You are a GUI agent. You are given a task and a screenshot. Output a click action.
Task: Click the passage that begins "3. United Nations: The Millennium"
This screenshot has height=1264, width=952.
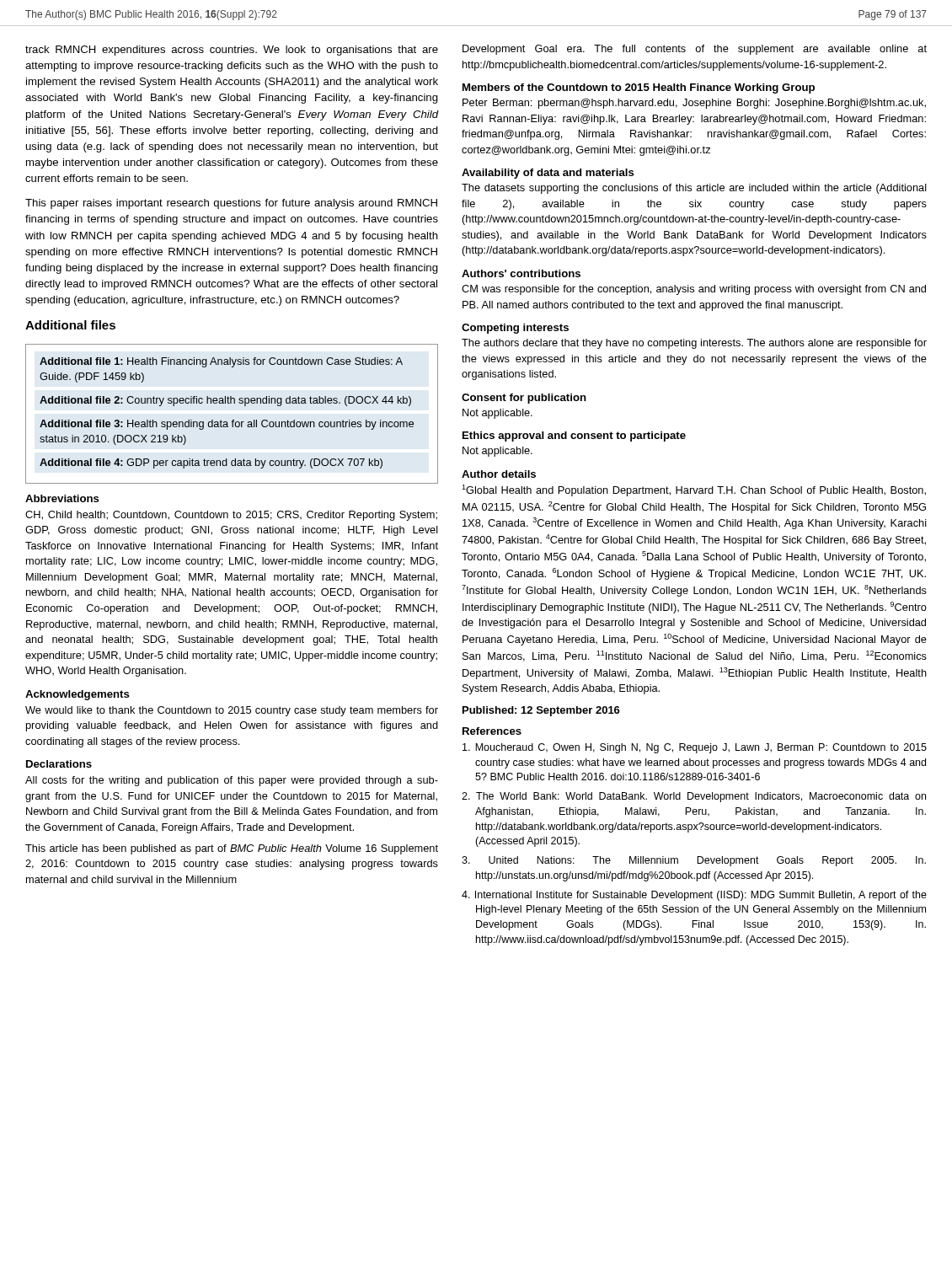(x=694, y=868)
